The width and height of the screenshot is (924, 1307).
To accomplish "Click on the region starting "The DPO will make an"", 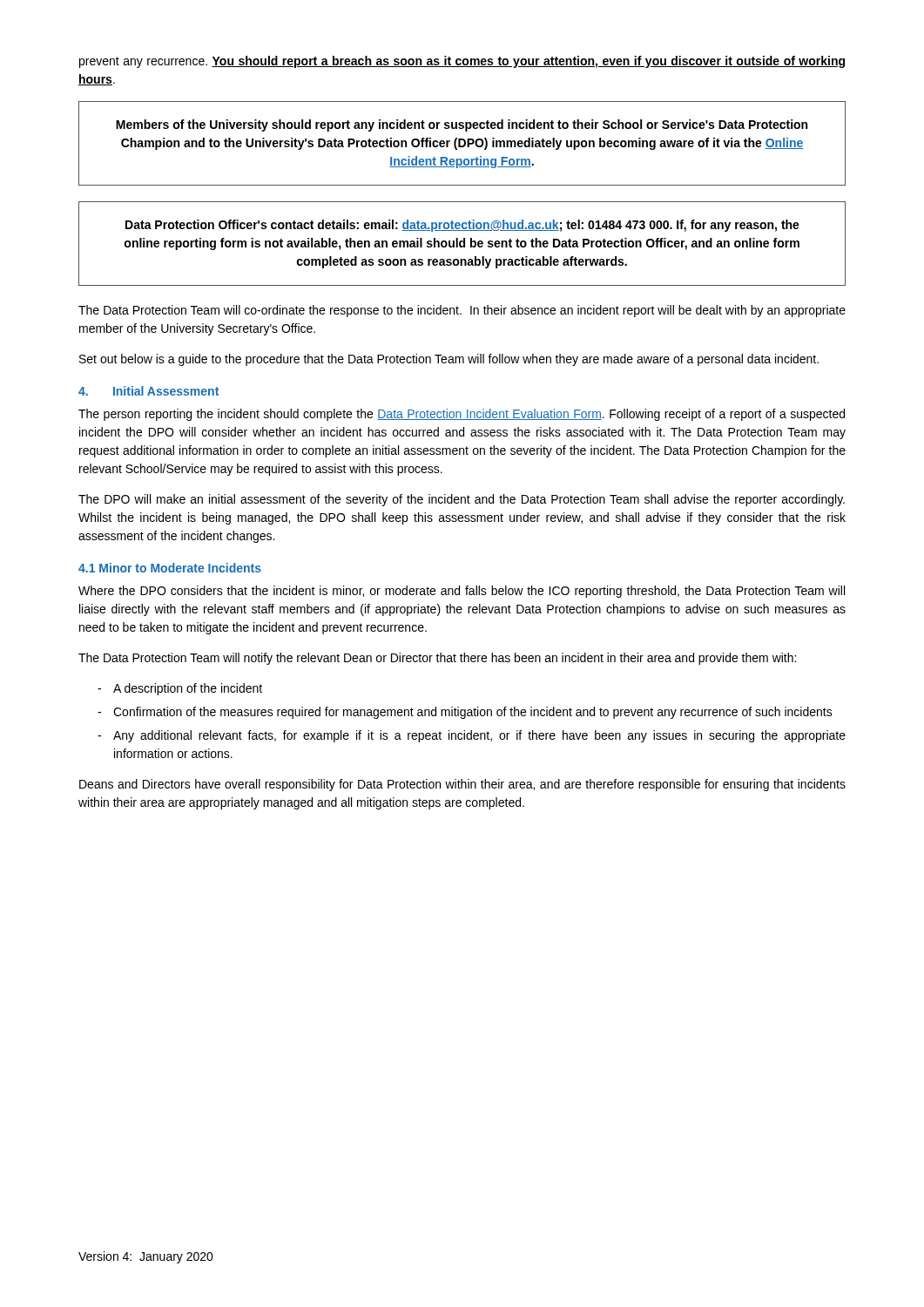I will [462, 518].
